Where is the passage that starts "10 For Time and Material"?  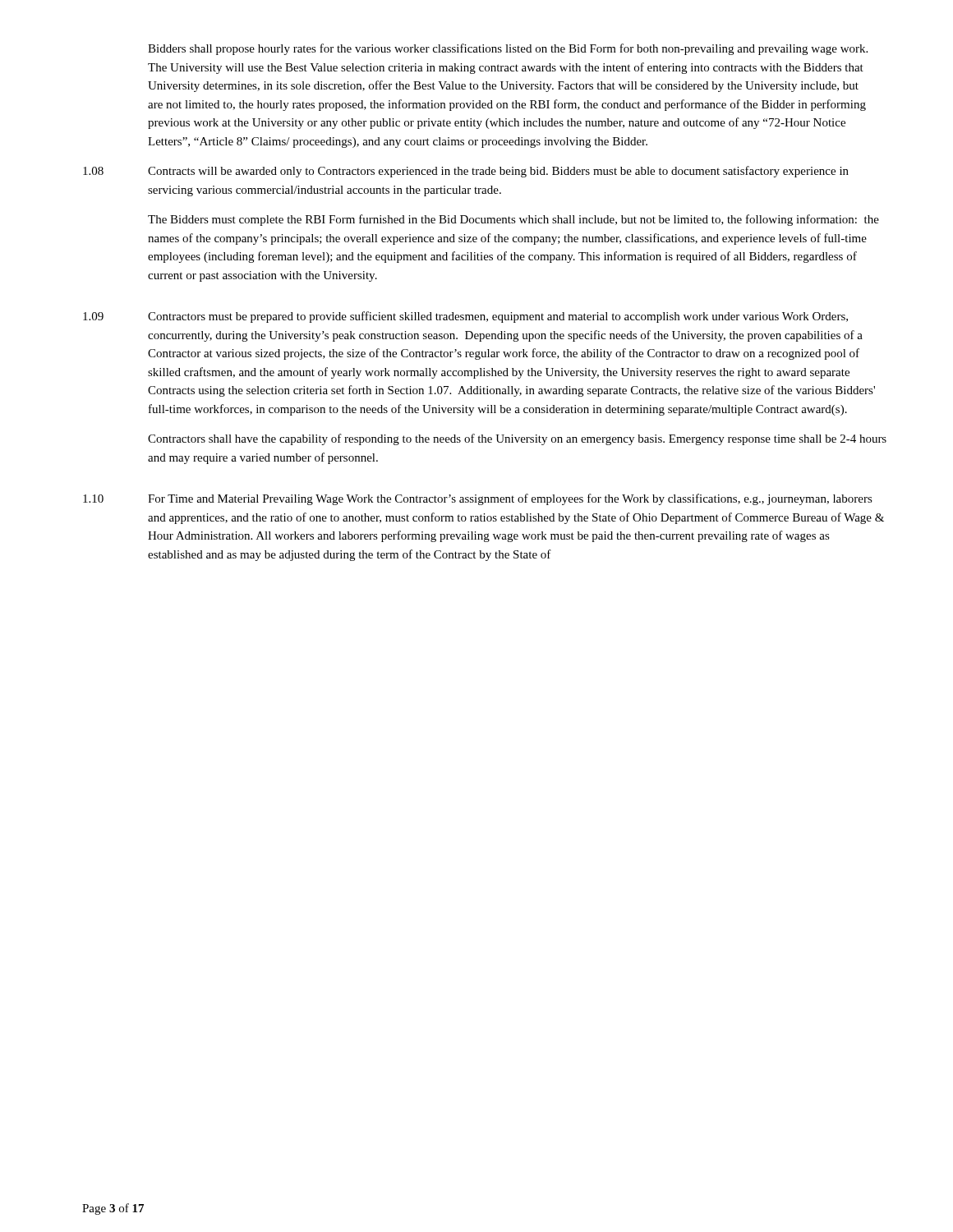point(485,532)
